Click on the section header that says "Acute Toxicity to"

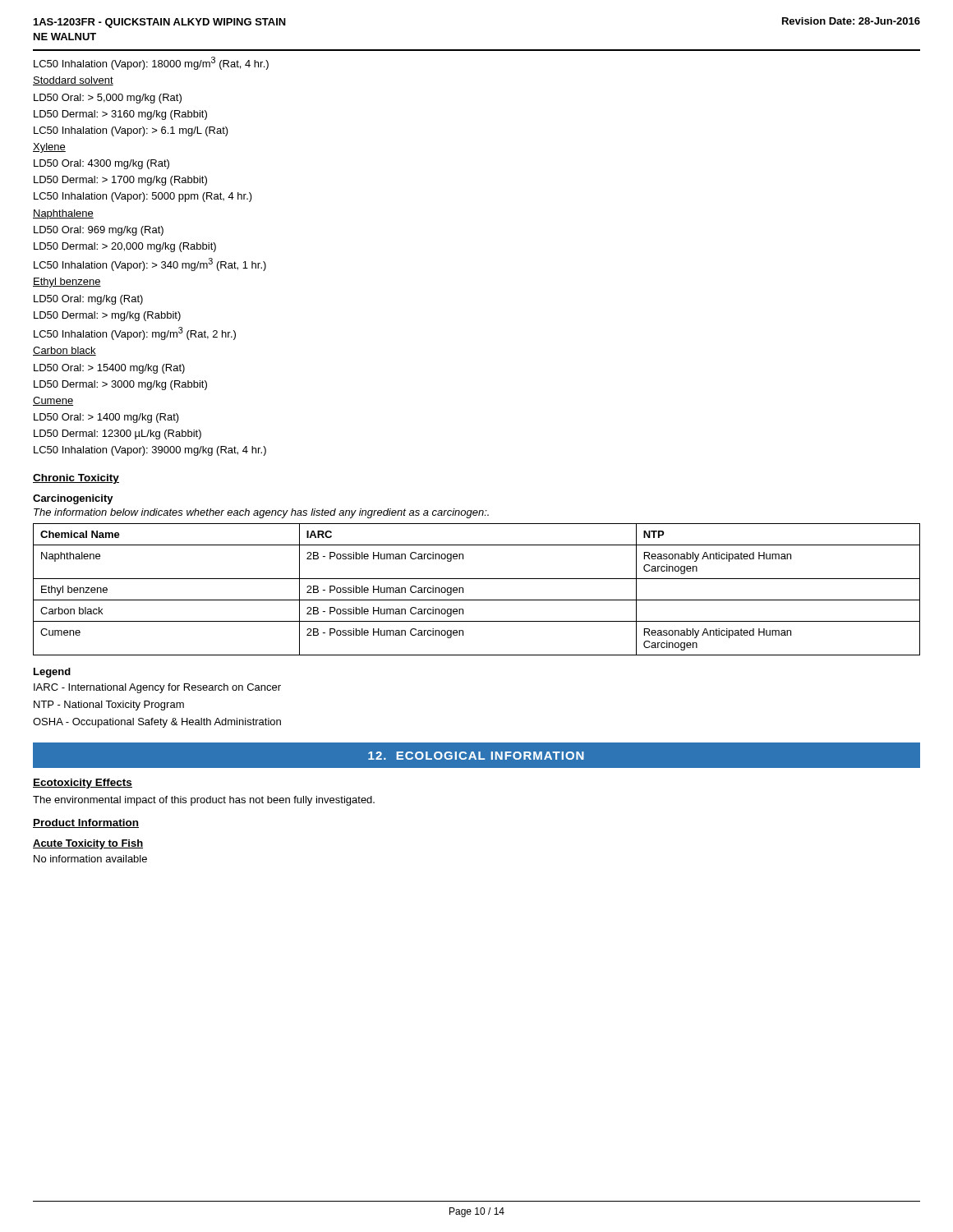[88, 843]
